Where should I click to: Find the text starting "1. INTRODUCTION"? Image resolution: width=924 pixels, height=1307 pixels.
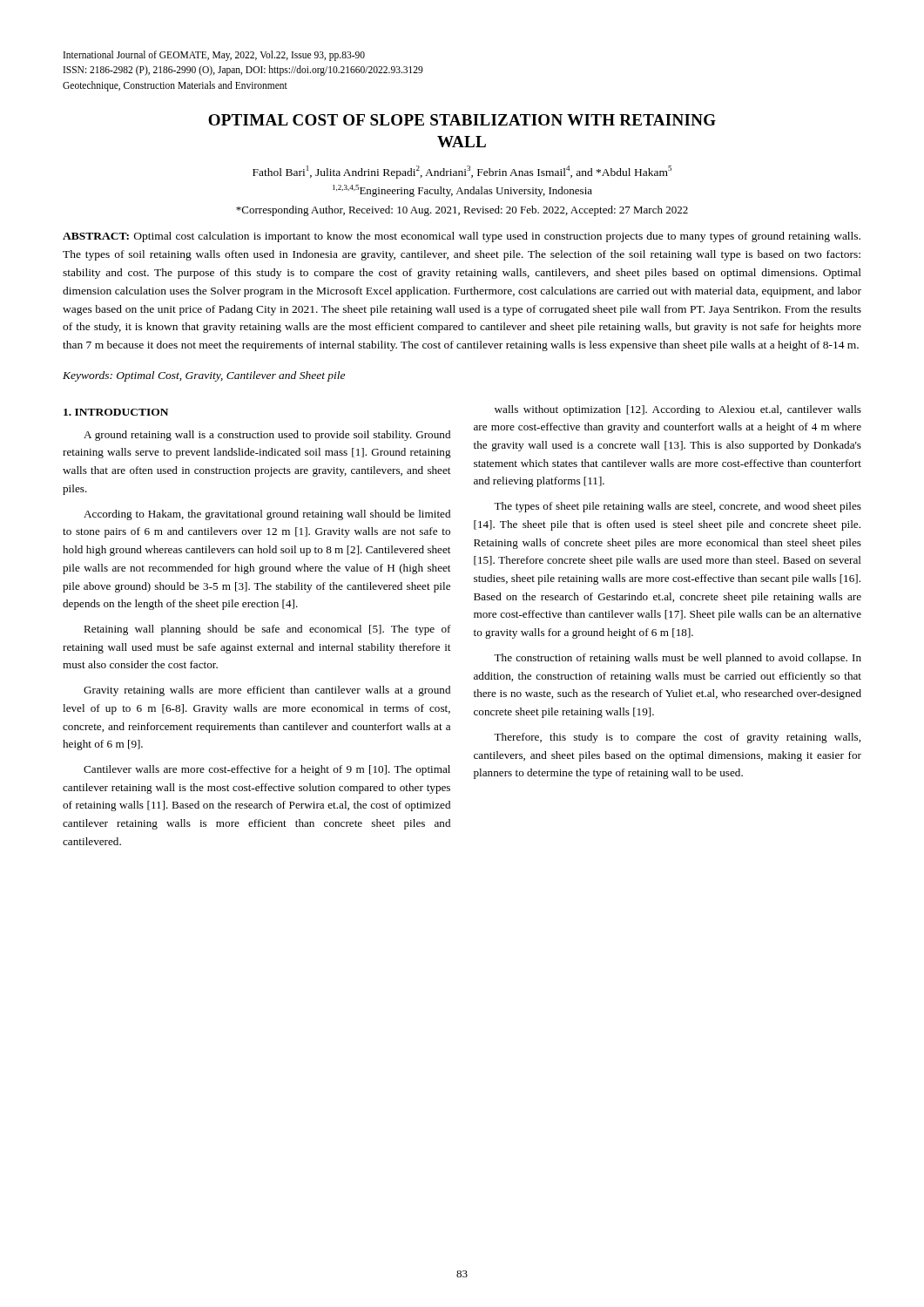pos(116,411)
